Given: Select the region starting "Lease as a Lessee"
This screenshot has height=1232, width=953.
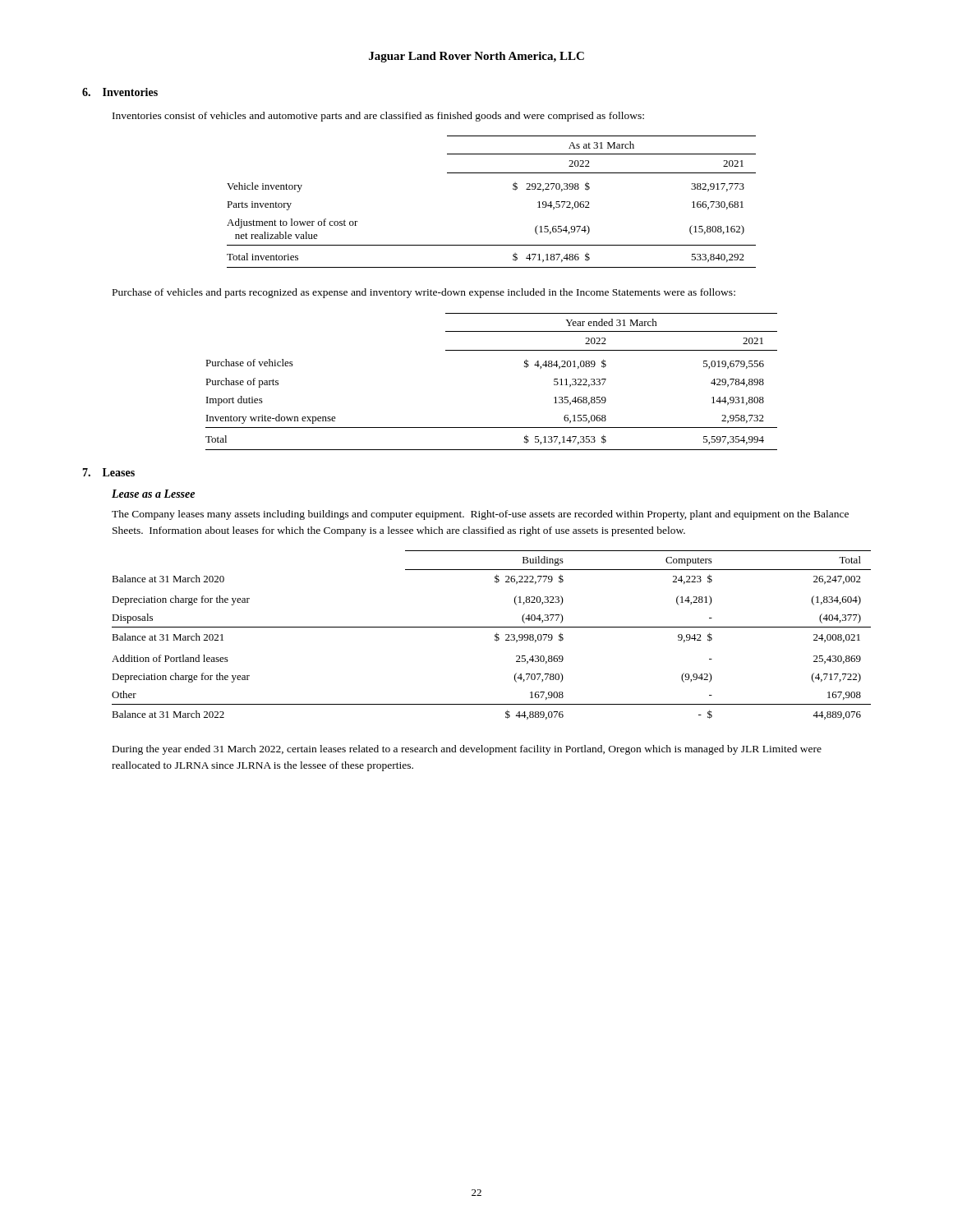Looking at the screenshot, I should click(153, 494).
